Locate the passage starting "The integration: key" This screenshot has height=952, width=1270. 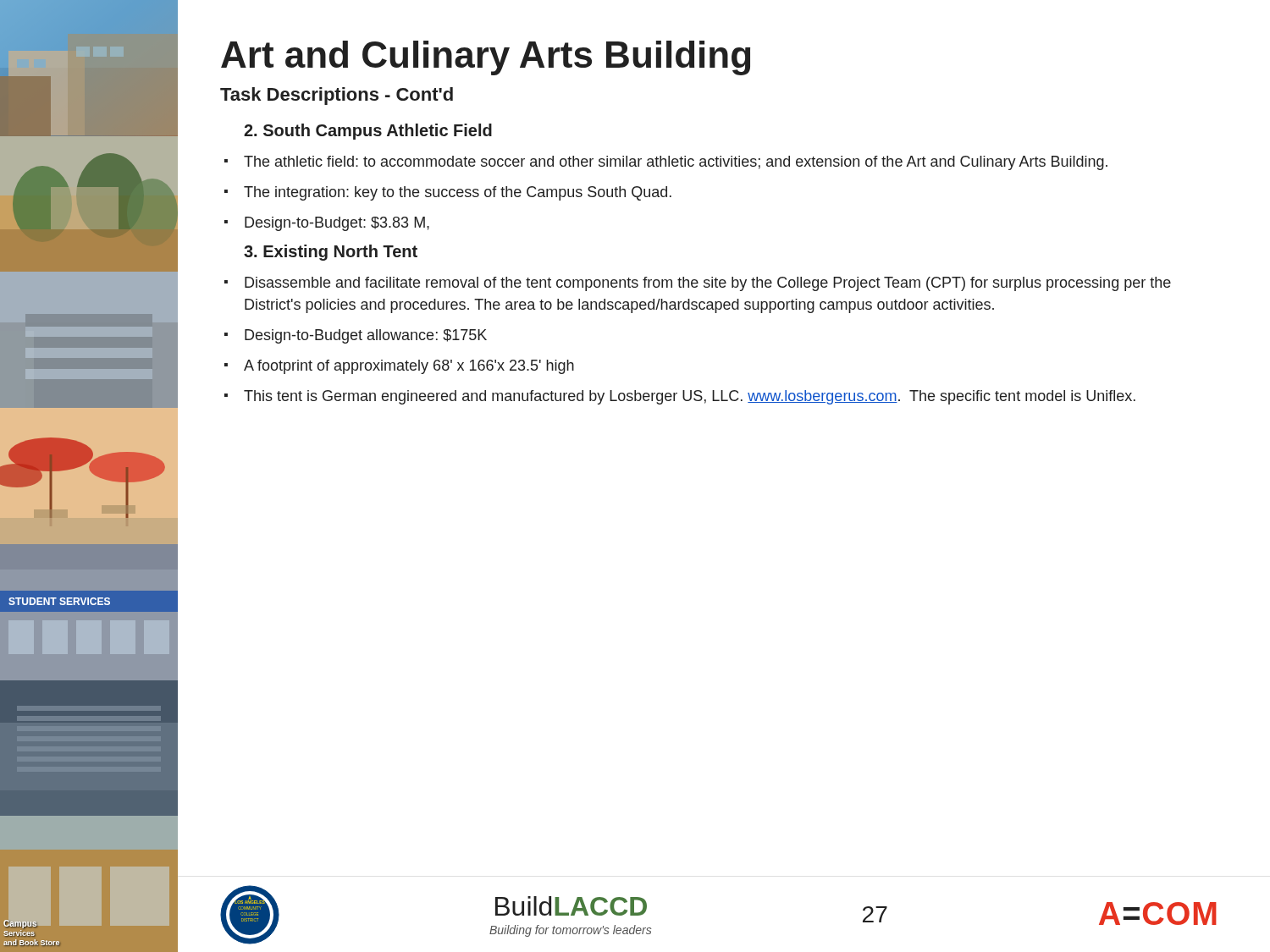[x=458, y=192]
